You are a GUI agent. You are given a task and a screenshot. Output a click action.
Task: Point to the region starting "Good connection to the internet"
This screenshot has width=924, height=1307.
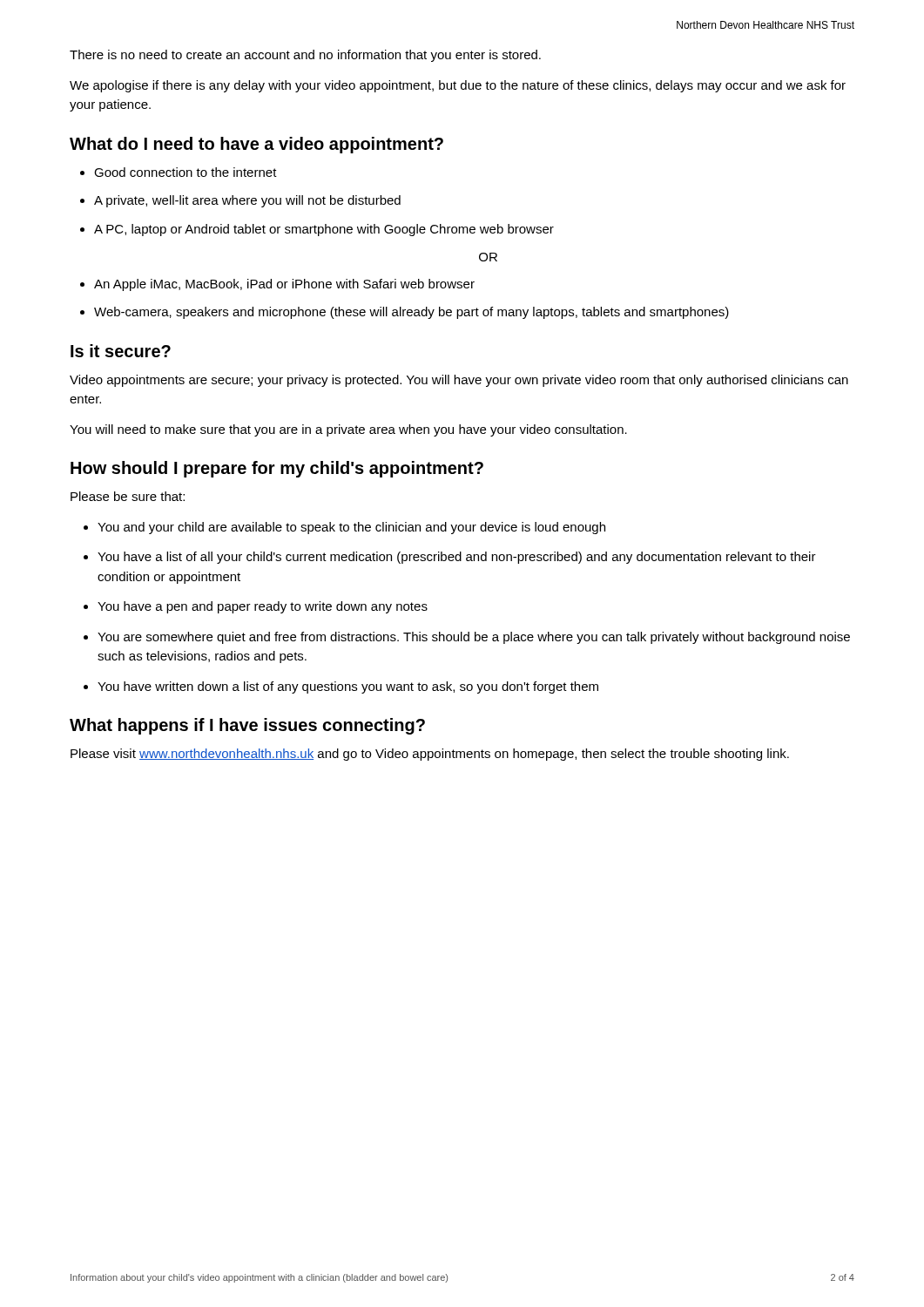(185, 172)
